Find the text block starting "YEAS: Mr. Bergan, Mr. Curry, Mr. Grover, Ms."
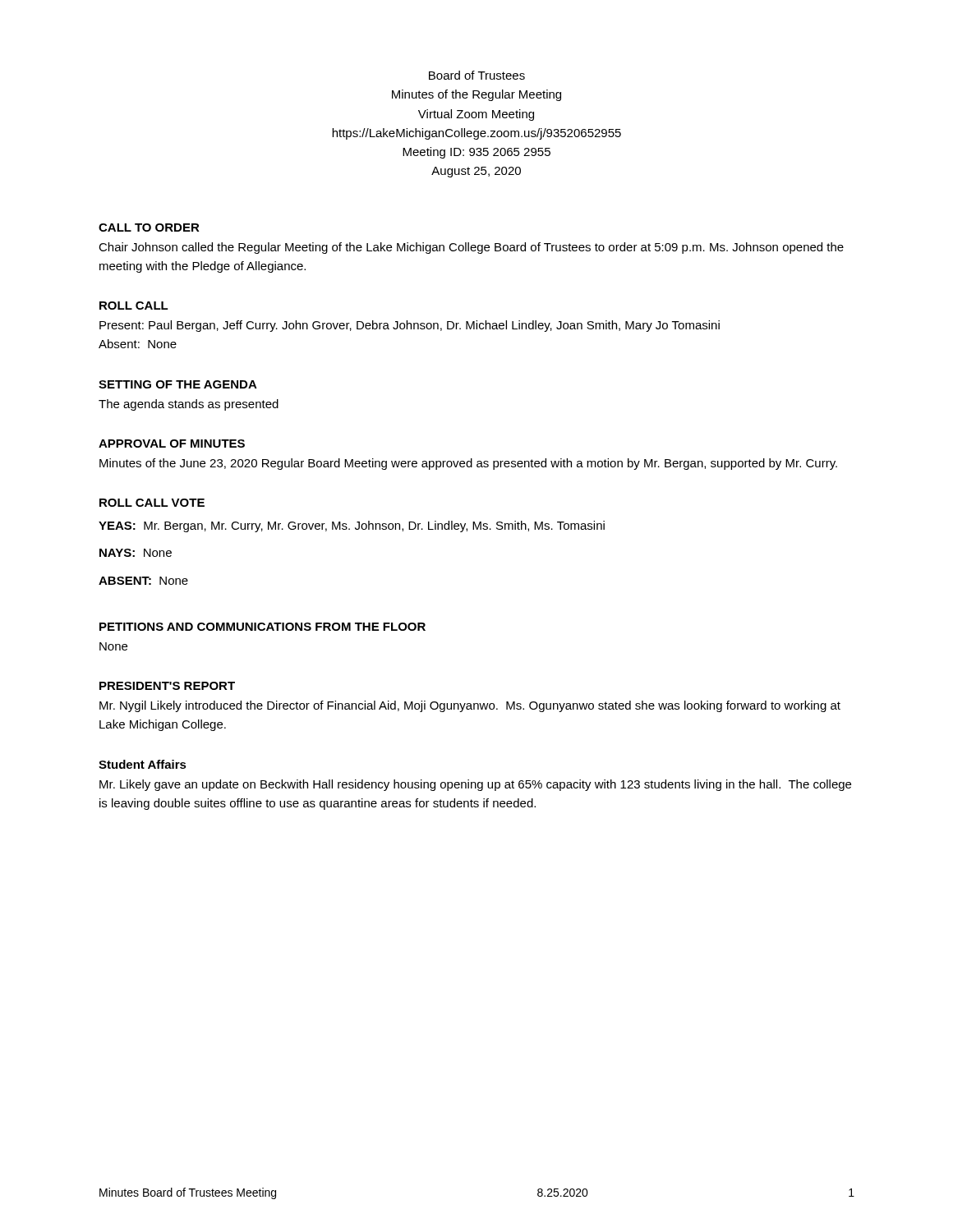 352,525
